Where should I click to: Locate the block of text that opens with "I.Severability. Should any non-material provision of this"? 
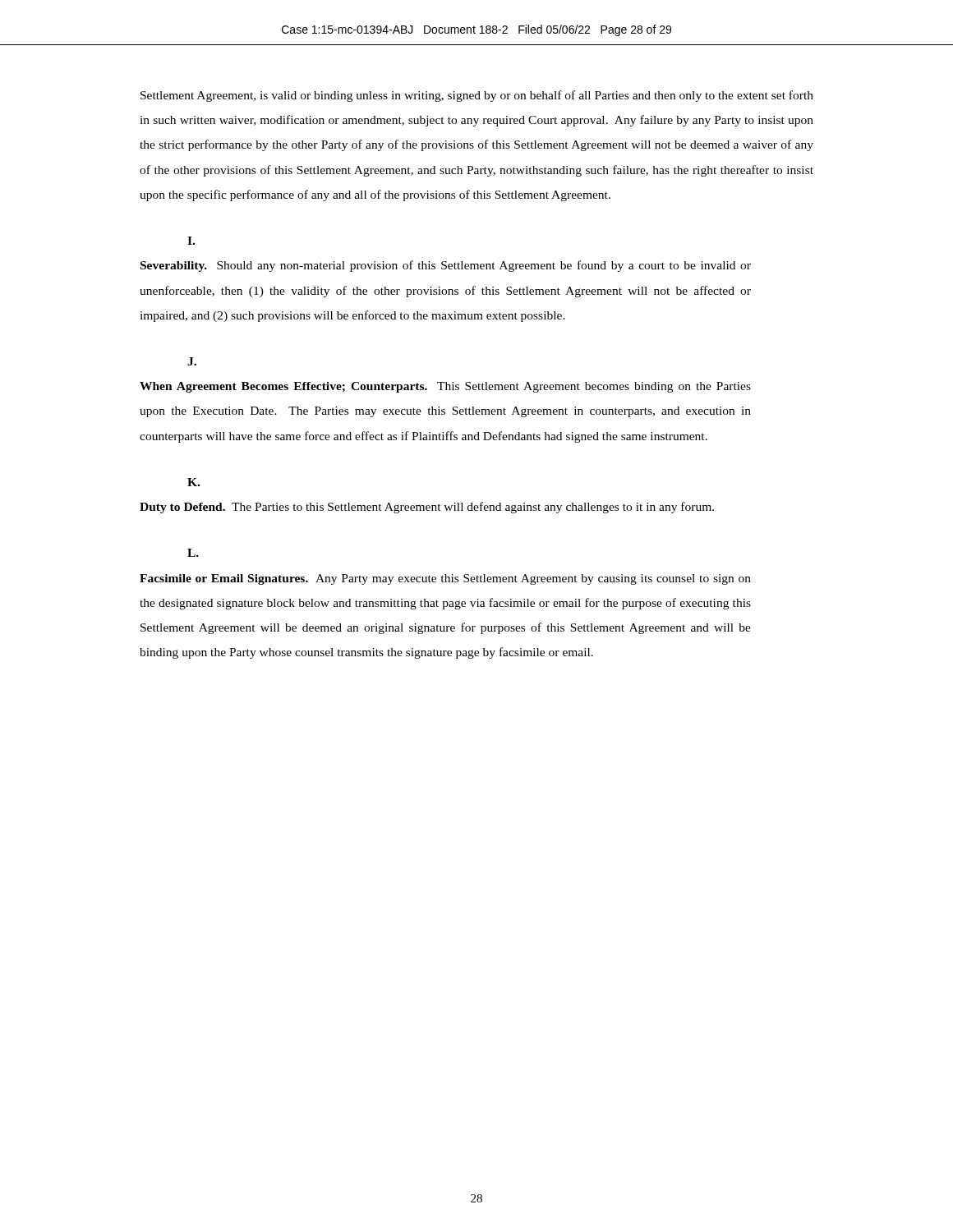click(x=445, y=278)
